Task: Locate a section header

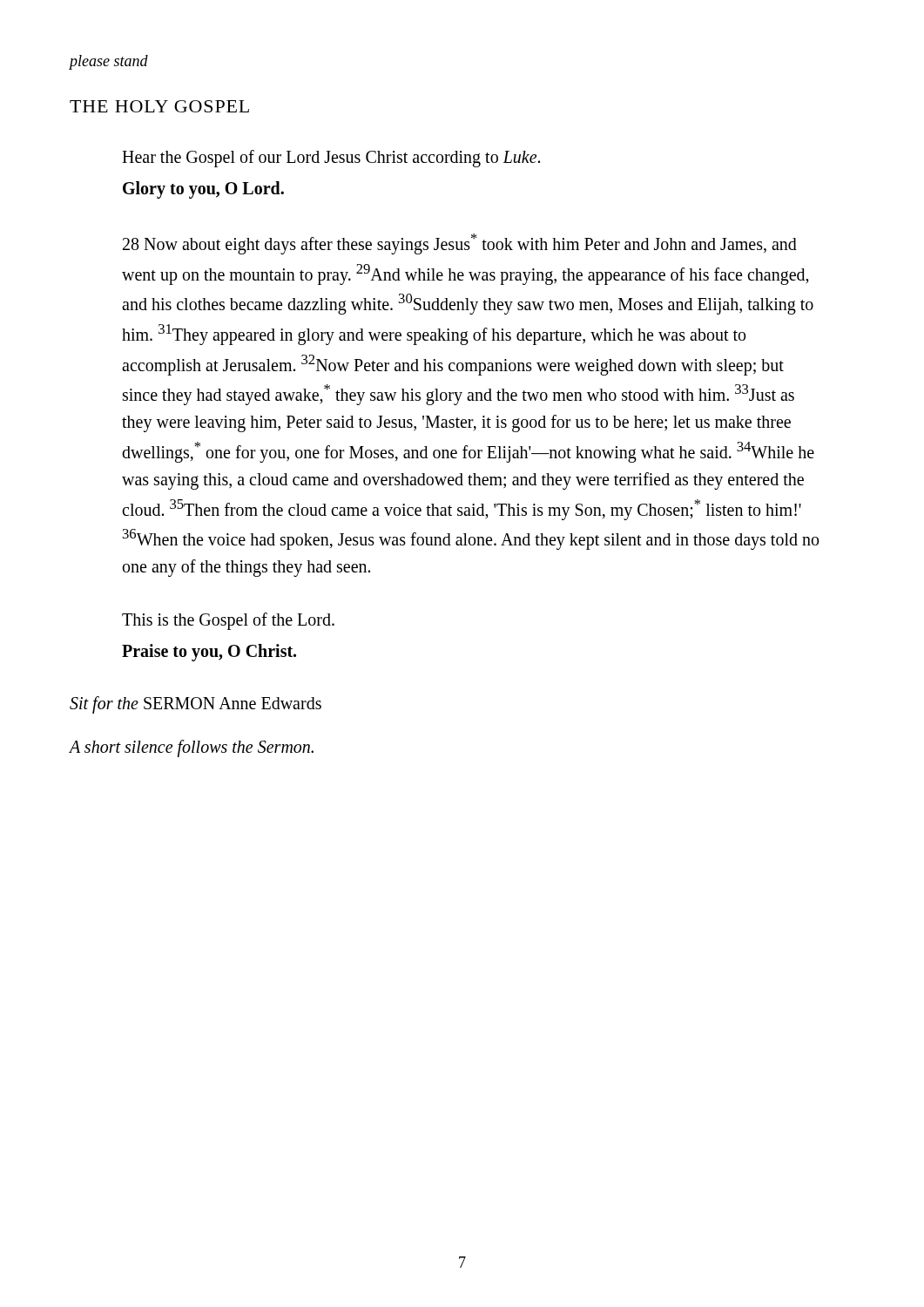Action: [x=160, y=106]
